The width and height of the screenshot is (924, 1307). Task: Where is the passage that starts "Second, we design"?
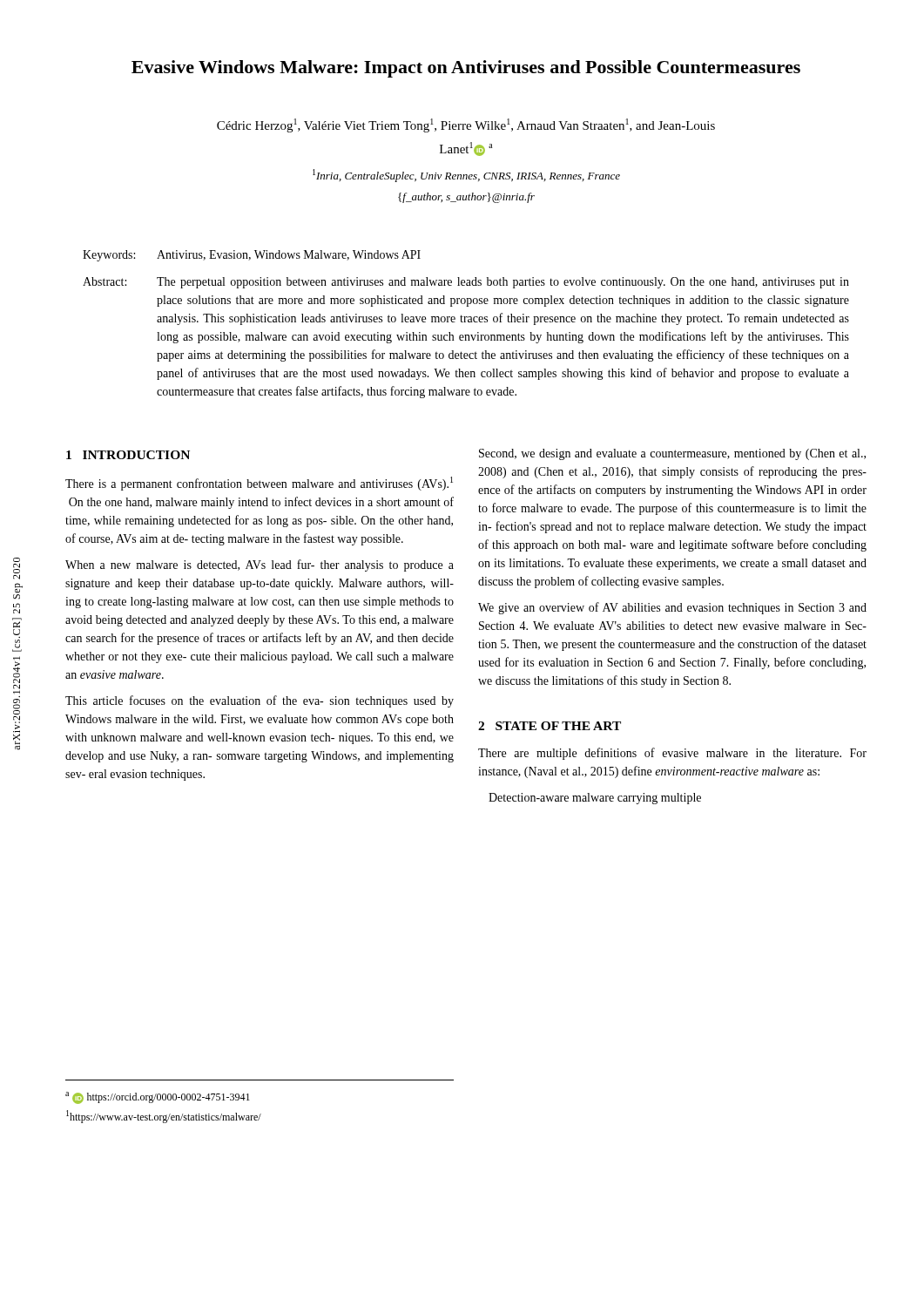click(672, 567)
